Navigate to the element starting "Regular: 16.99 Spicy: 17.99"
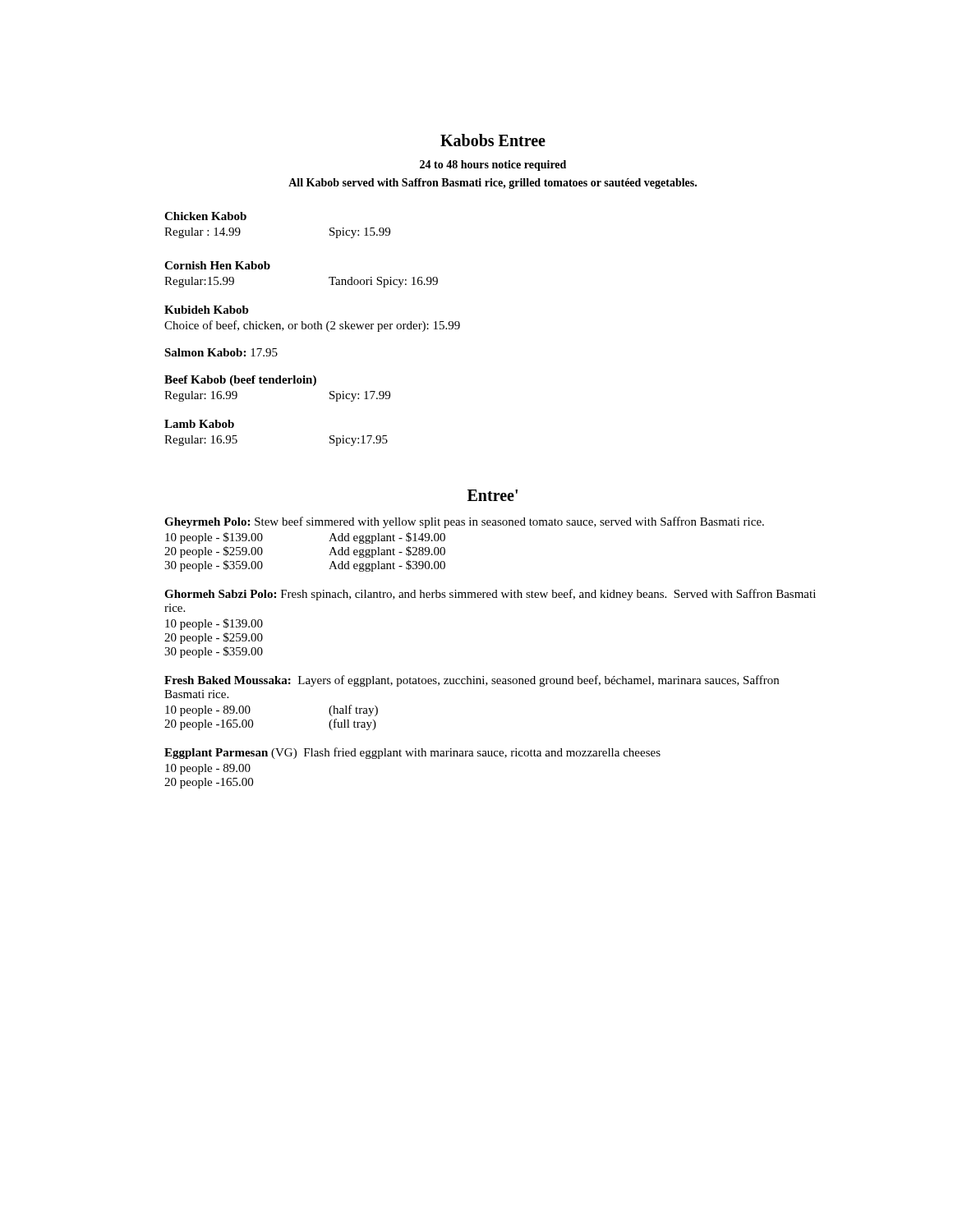 (370, 395)
